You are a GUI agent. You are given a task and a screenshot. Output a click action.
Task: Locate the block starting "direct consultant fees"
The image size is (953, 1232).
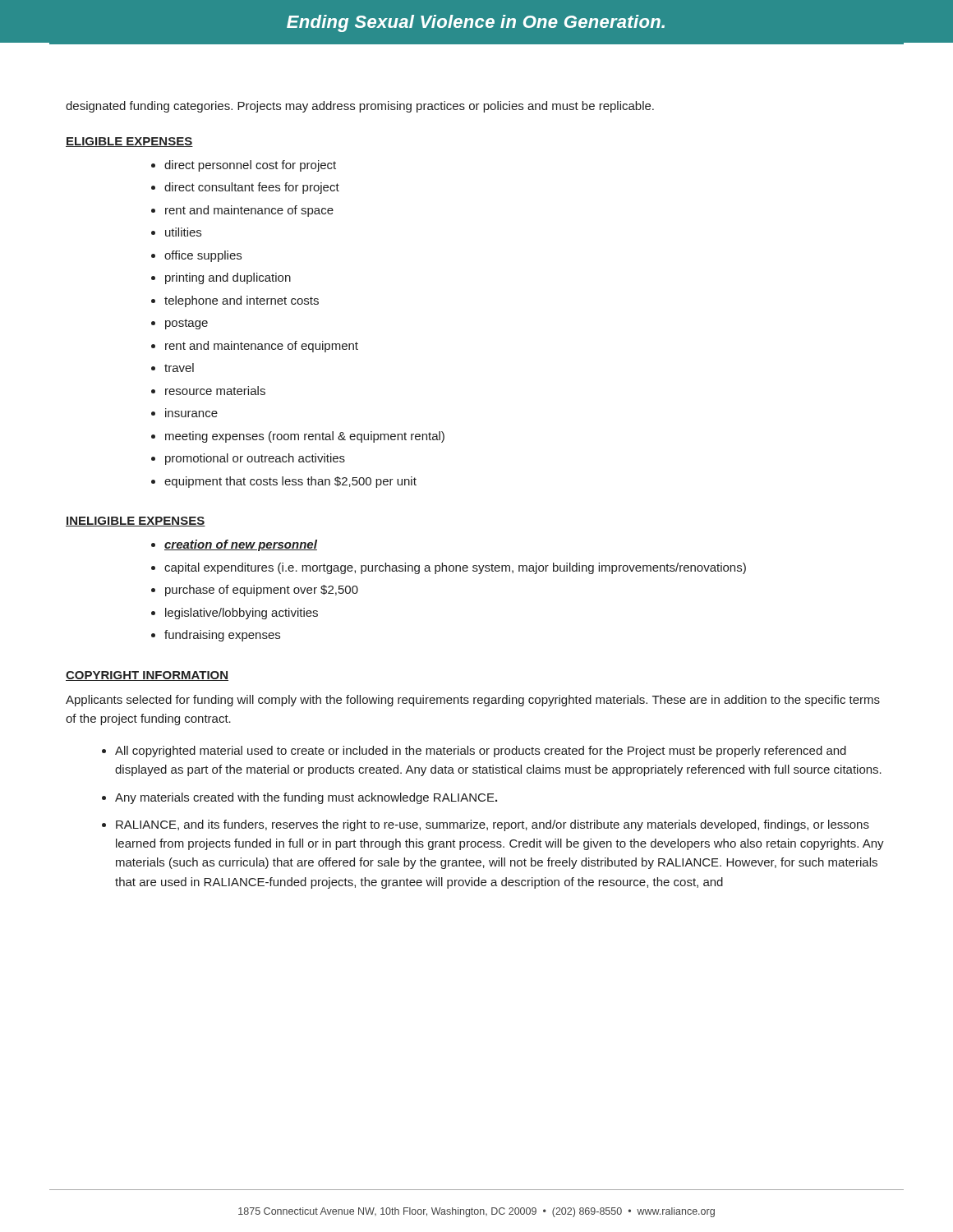(x=252, y=187)
